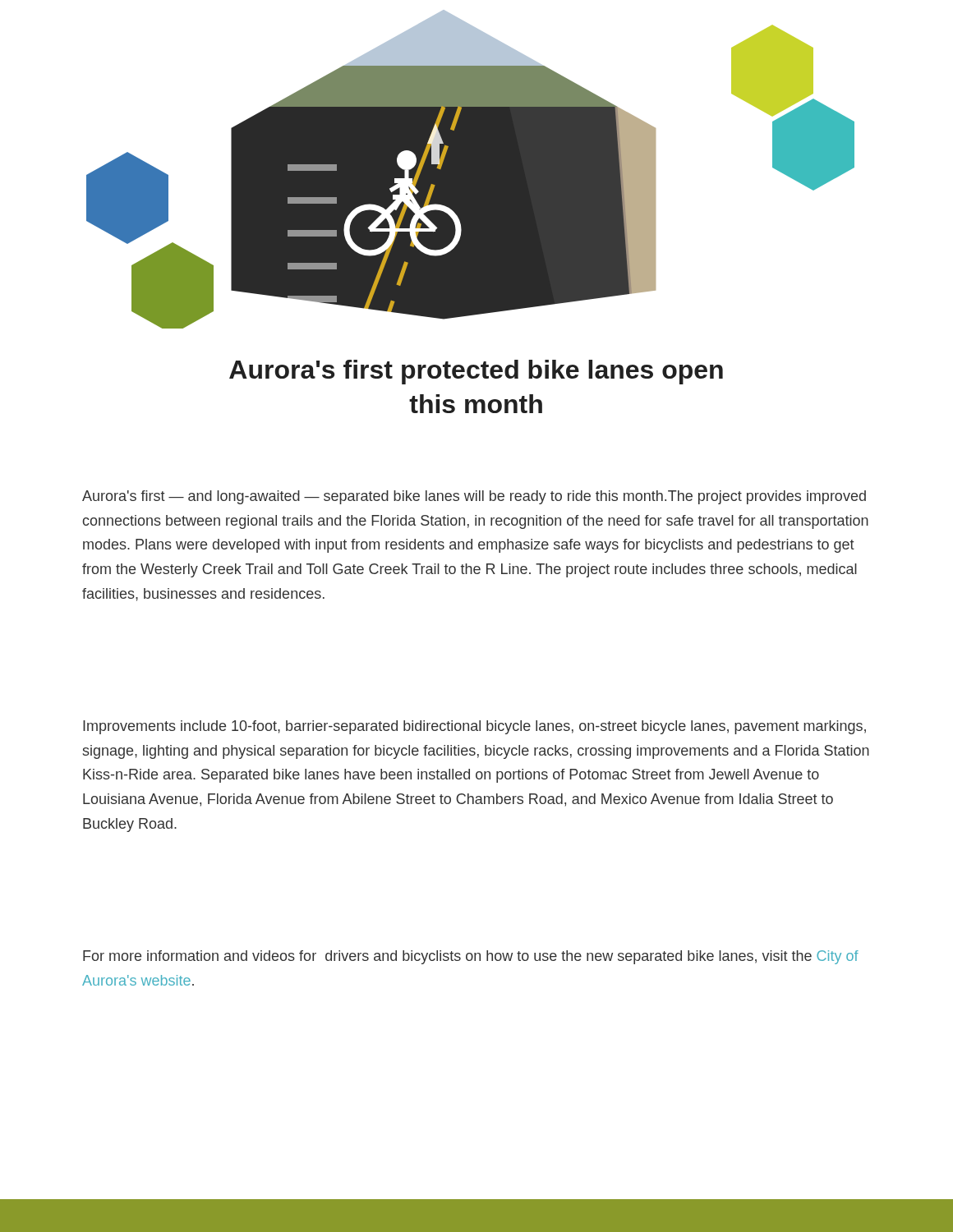Image resolution: width=953 pixels, height=1232 pixels.
Task: Locate the title that opens with "Aurora's first protected"
Action: pyautogui.click(x=476, y=387)
